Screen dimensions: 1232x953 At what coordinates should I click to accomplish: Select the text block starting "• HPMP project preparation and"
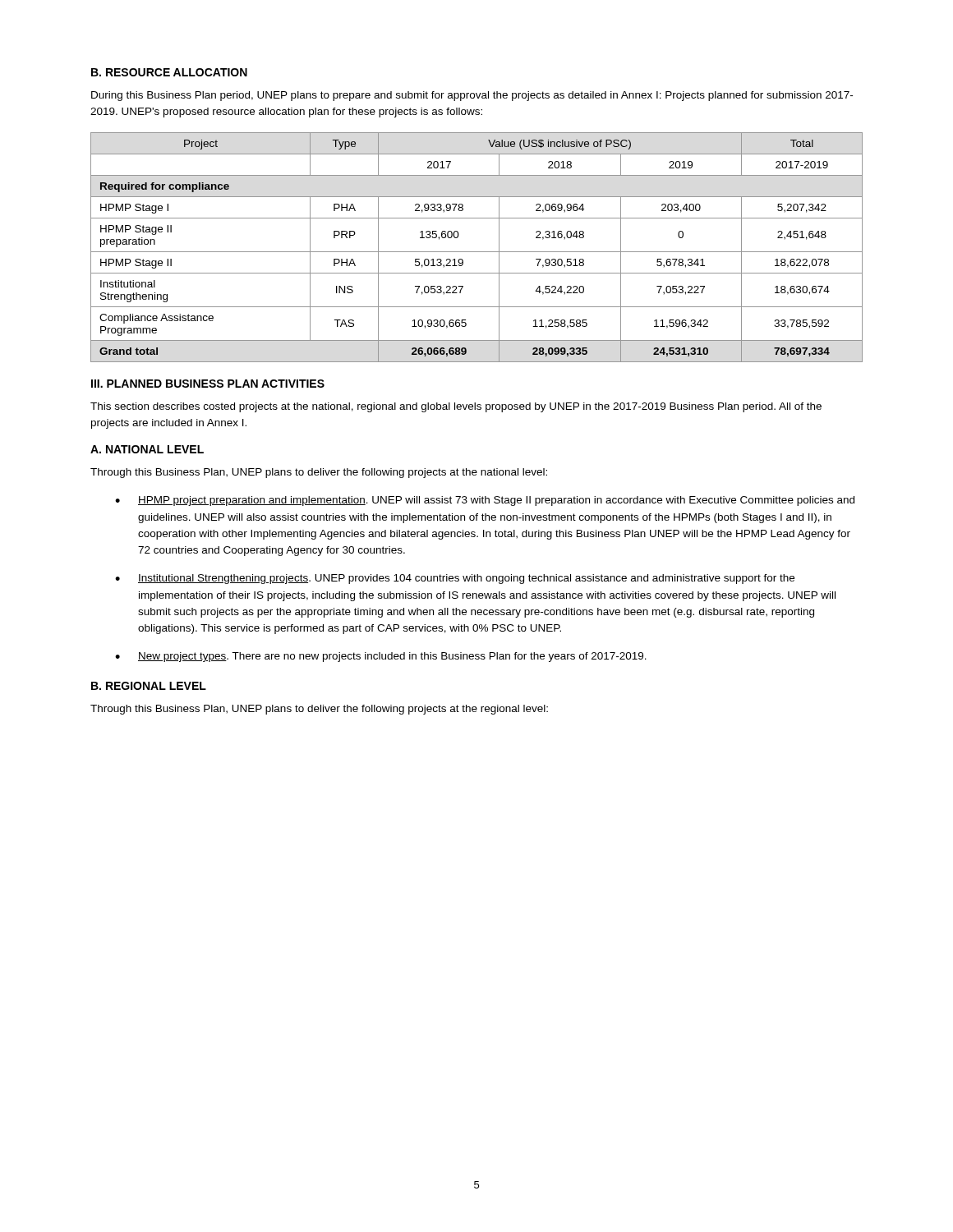coord(489,525)
